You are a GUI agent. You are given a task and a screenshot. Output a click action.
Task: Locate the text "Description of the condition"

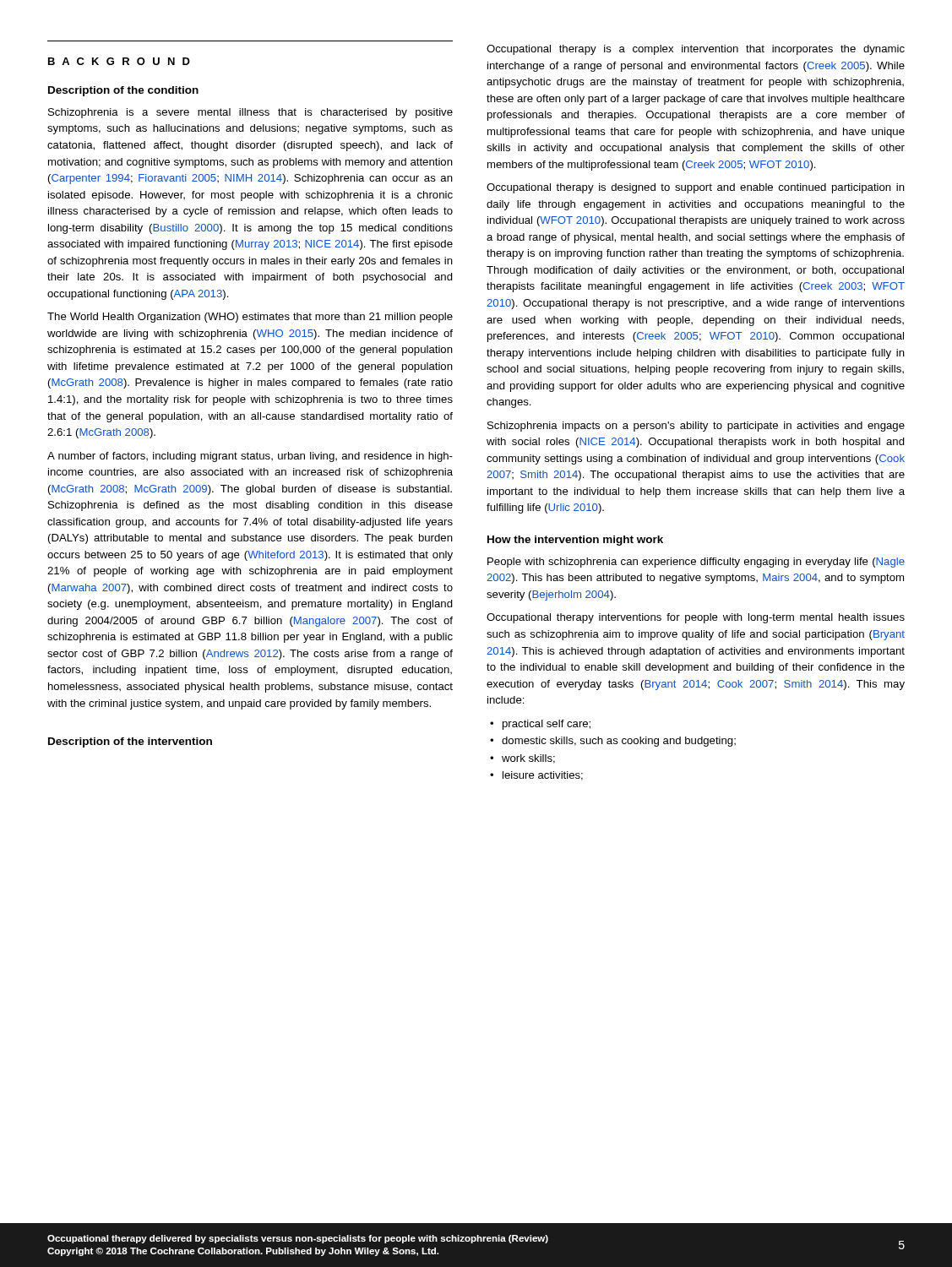click(123, 90)
